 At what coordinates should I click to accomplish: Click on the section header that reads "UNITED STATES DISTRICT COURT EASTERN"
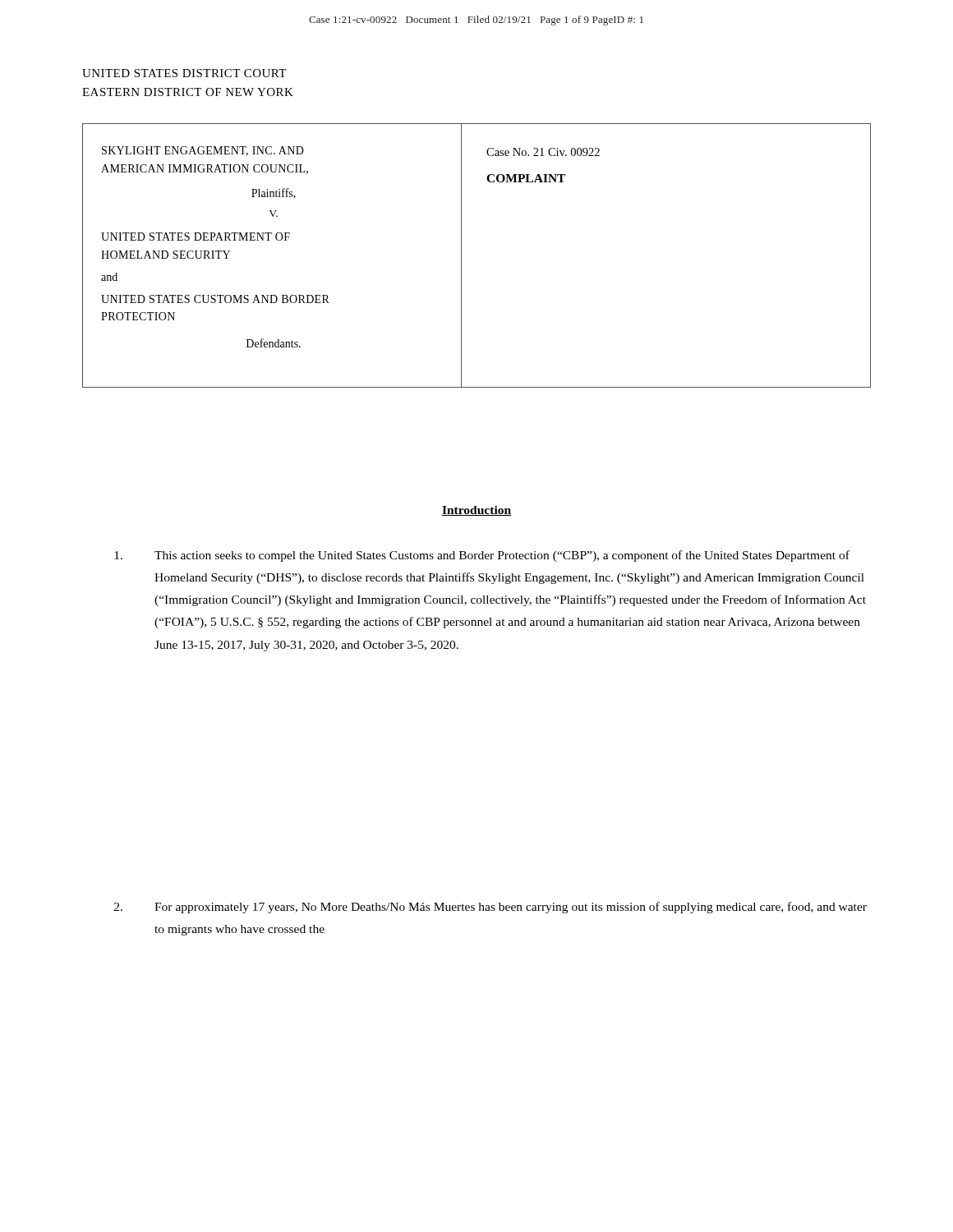pyautogui.click(x=188, y=83)
